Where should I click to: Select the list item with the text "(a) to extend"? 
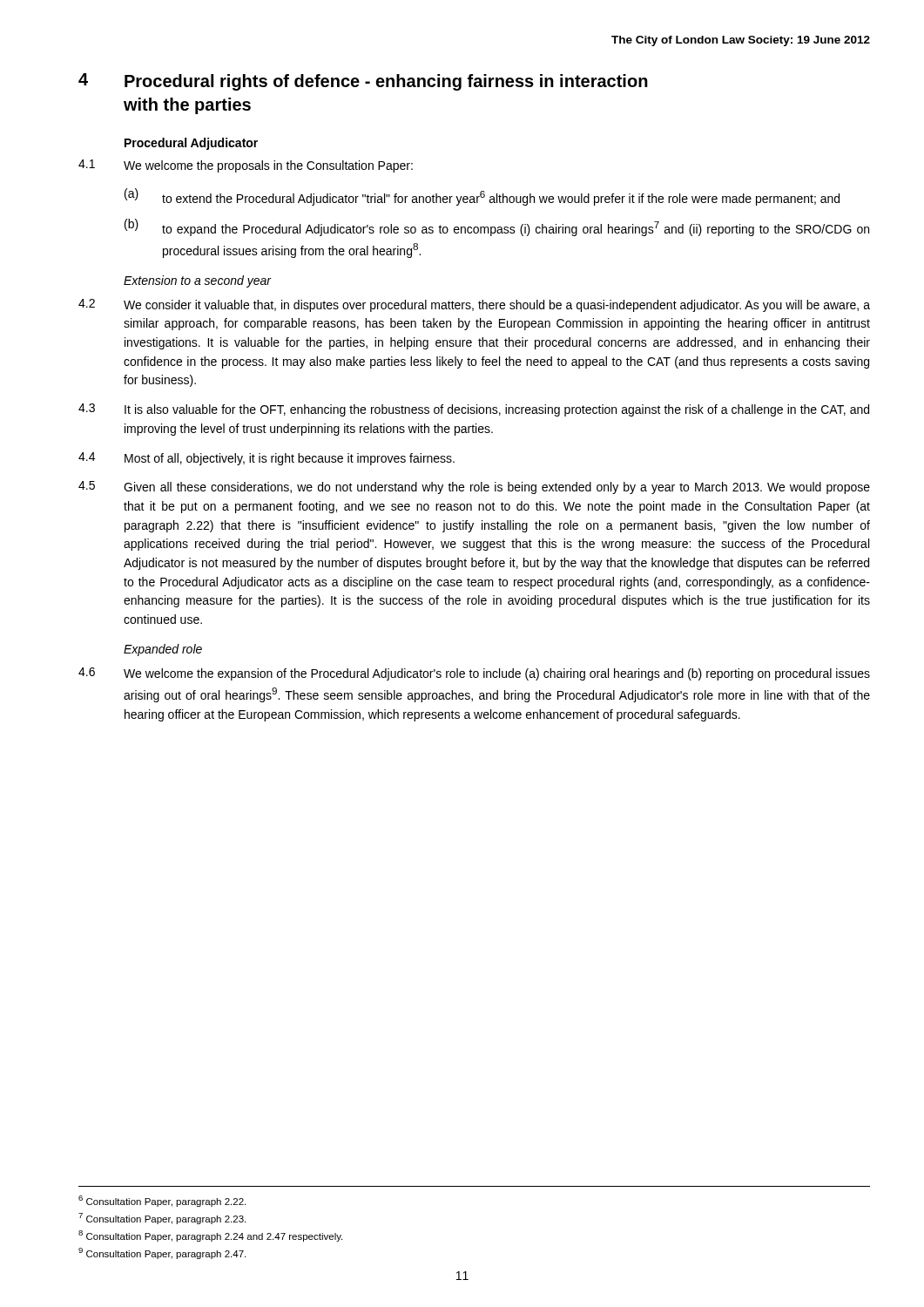pyautogui.click(x=497, y=197)
